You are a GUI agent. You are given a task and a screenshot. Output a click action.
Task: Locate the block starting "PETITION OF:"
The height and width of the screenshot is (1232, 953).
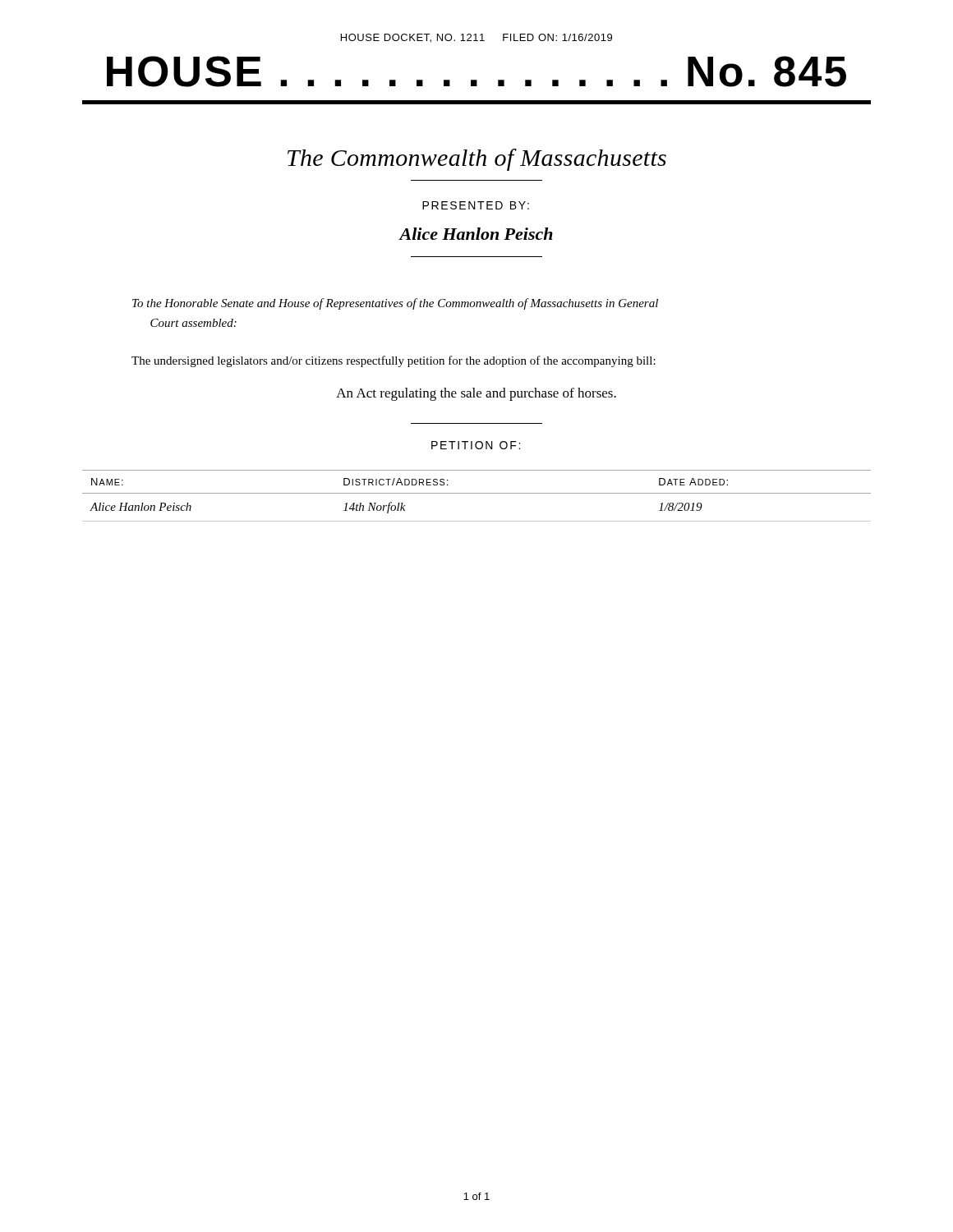(476, 445)
